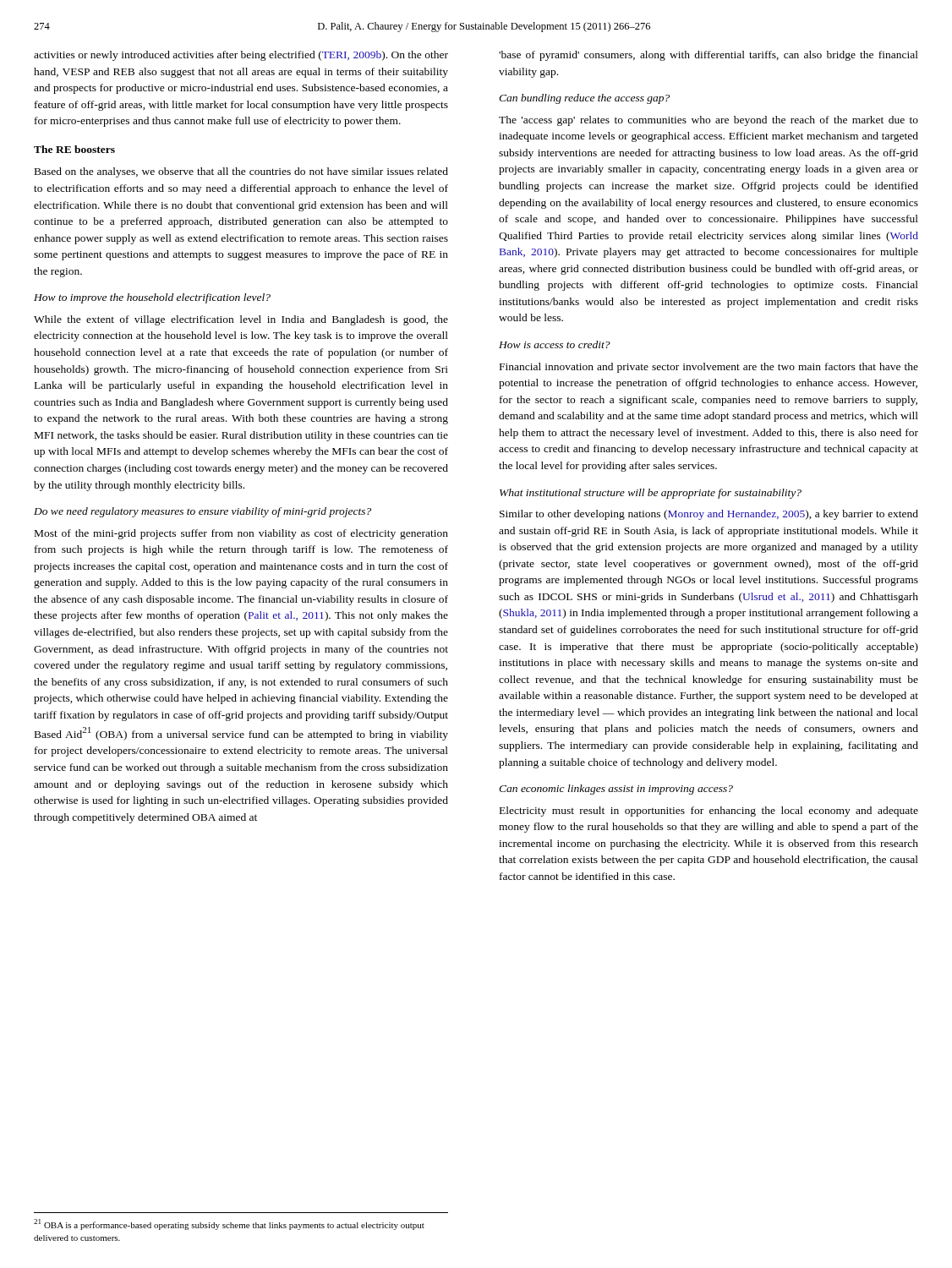Where is the passage that starts "While the extent"?
Screen dimensions: 1268x952
(241, 402)
